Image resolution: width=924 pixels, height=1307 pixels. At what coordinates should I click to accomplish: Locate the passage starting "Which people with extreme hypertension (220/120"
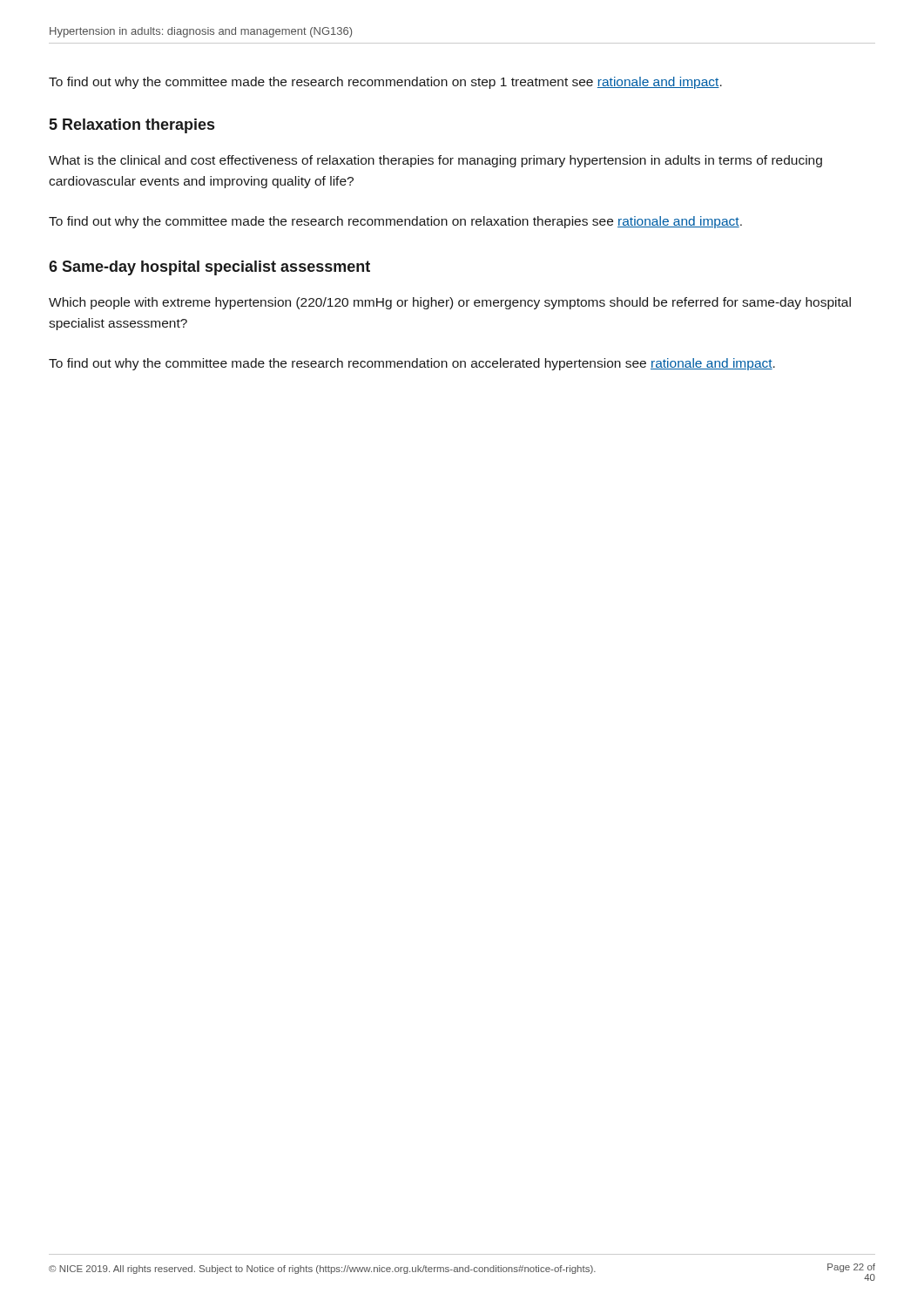click(450, 313)
